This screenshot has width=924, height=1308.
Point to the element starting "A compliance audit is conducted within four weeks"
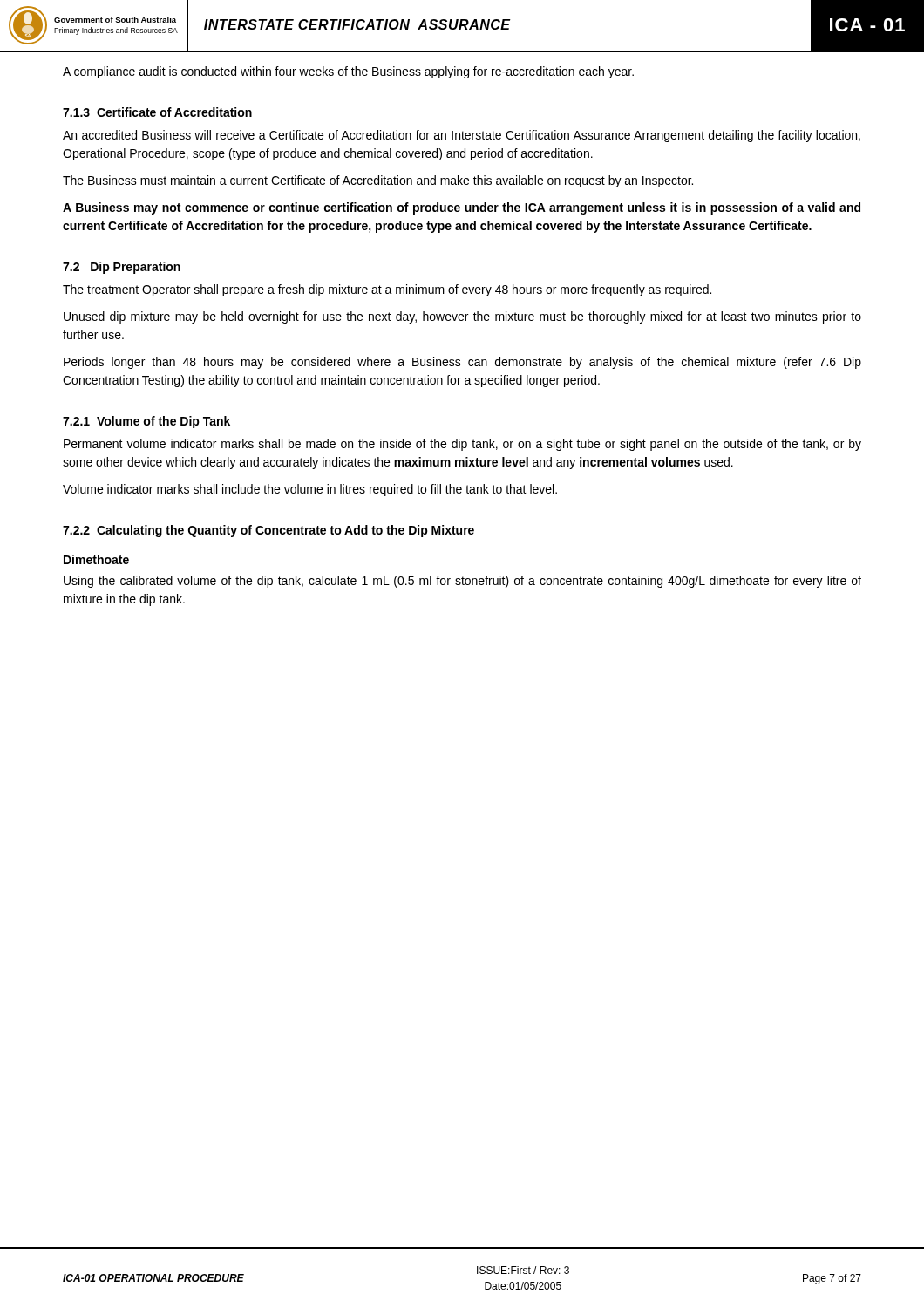click(349, 71)
